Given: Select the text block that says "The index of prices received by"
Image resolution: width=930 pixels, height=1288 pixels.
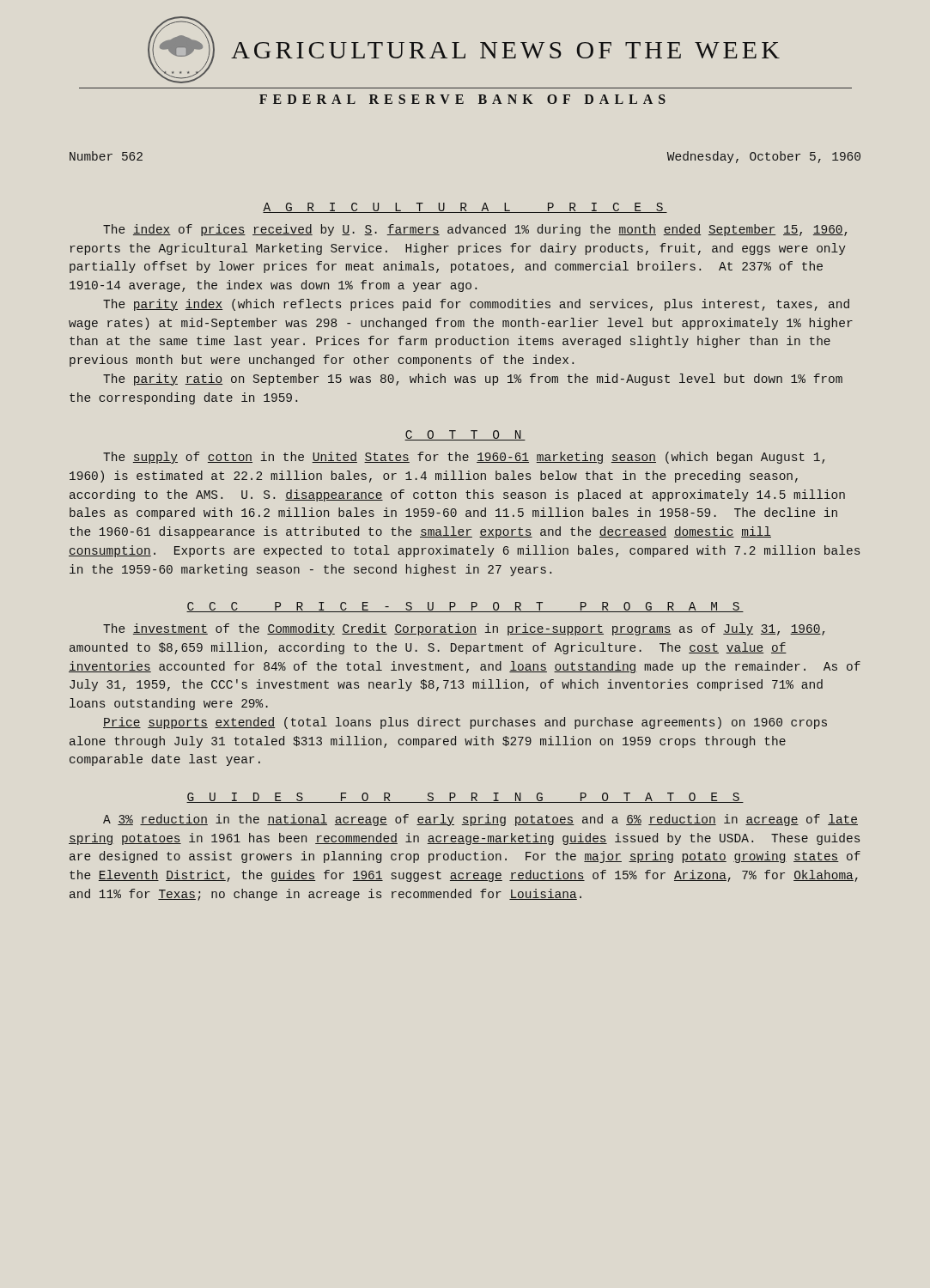Looking at the screenshot, I should [465, 315].
